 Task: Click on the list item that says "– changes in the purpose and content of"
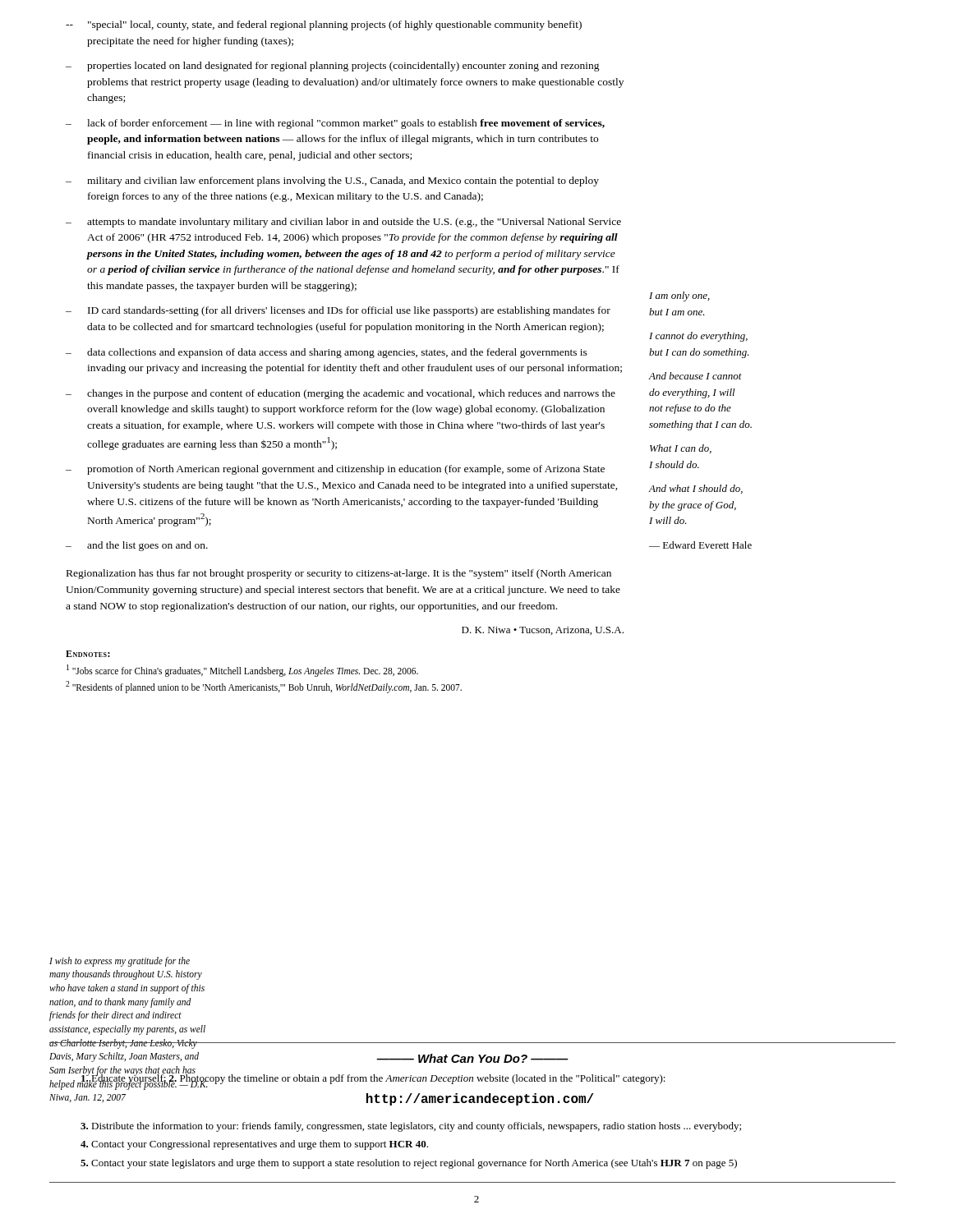tap(345, 419)
